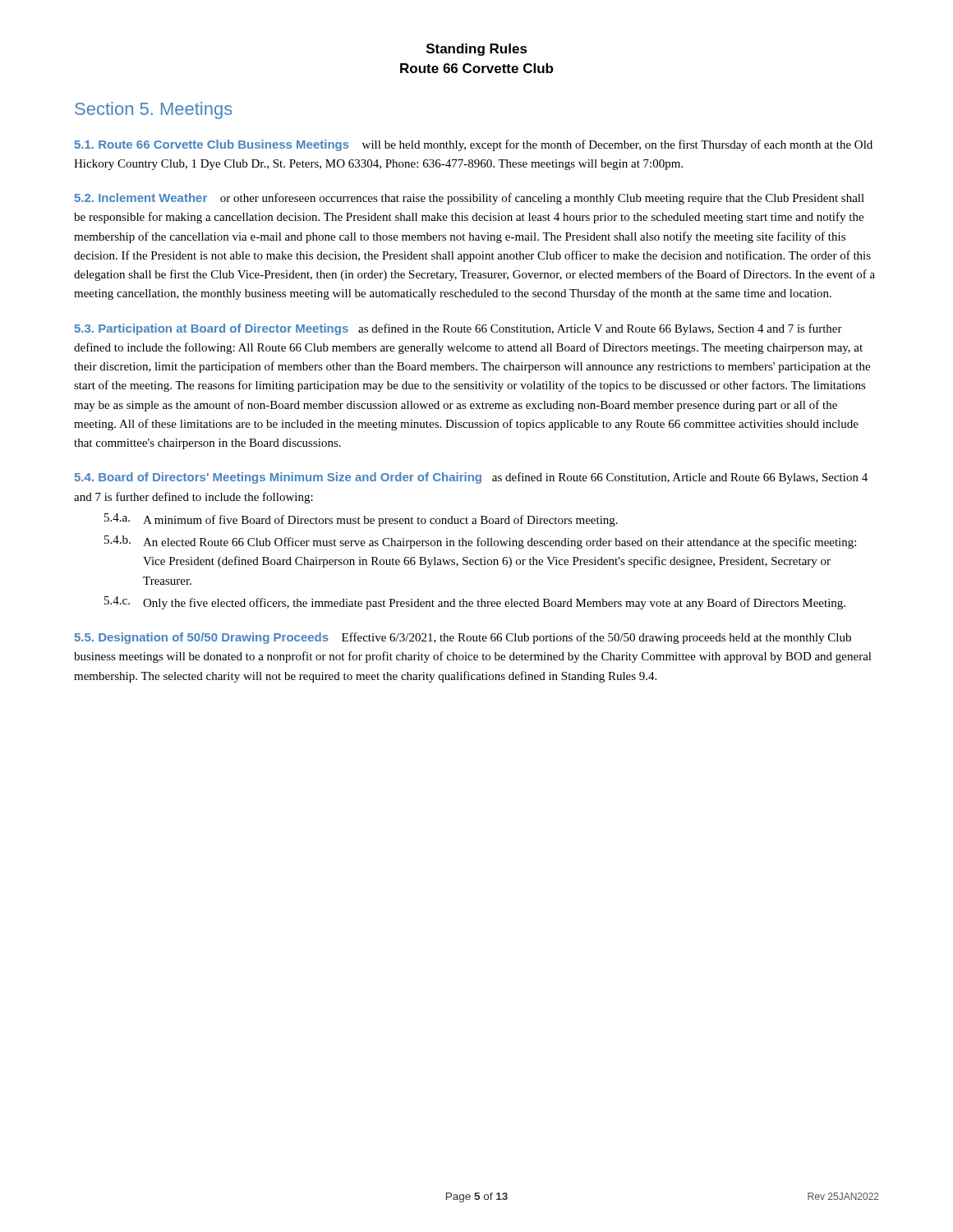This screenshot has height=1232, width=953.
Task: Point to the text block starting "Section 5. Meetings"
Action: 153,108
